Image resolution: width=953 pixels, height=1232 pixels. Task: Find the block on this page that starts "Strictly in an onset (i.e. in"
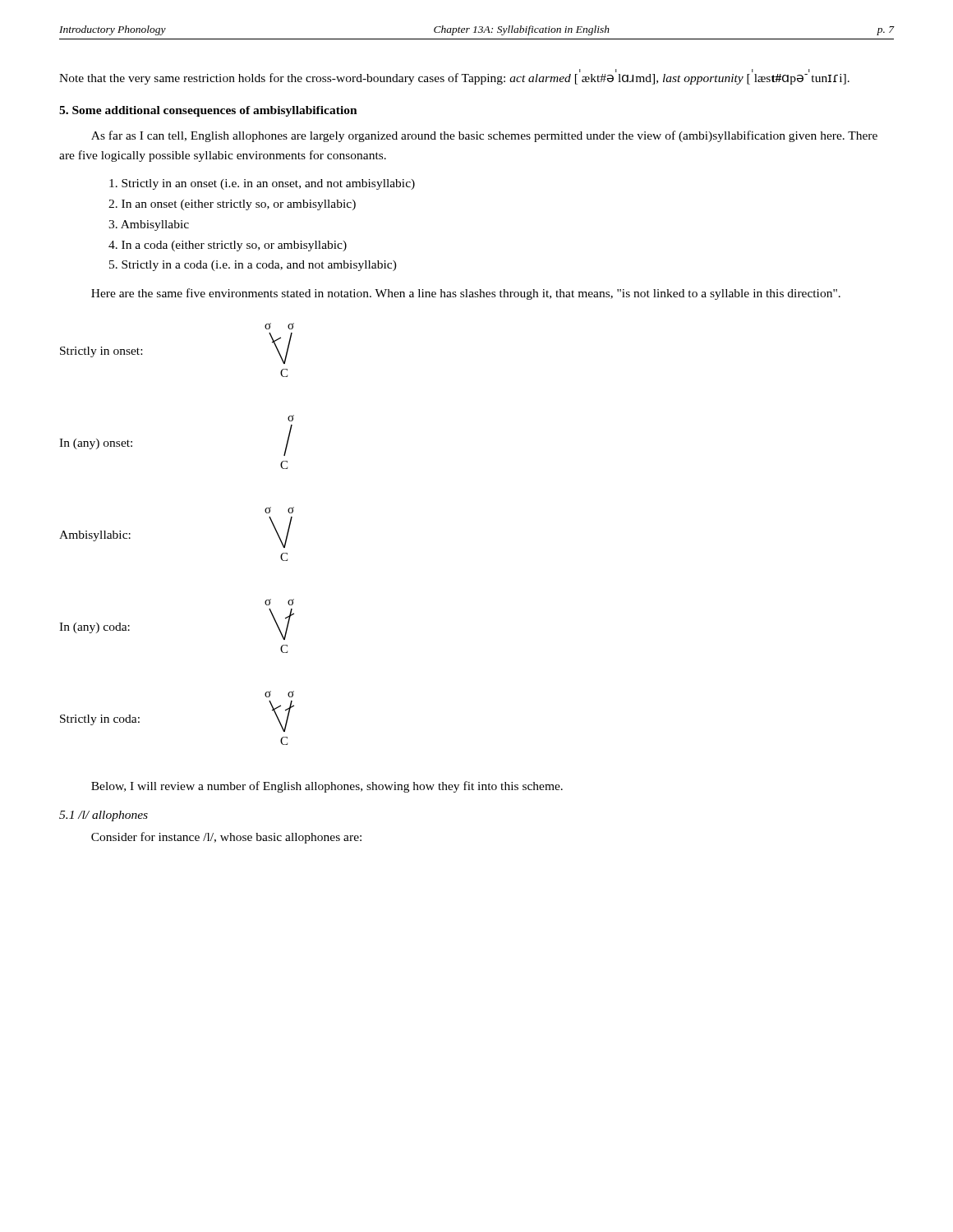tap(262, 183)
